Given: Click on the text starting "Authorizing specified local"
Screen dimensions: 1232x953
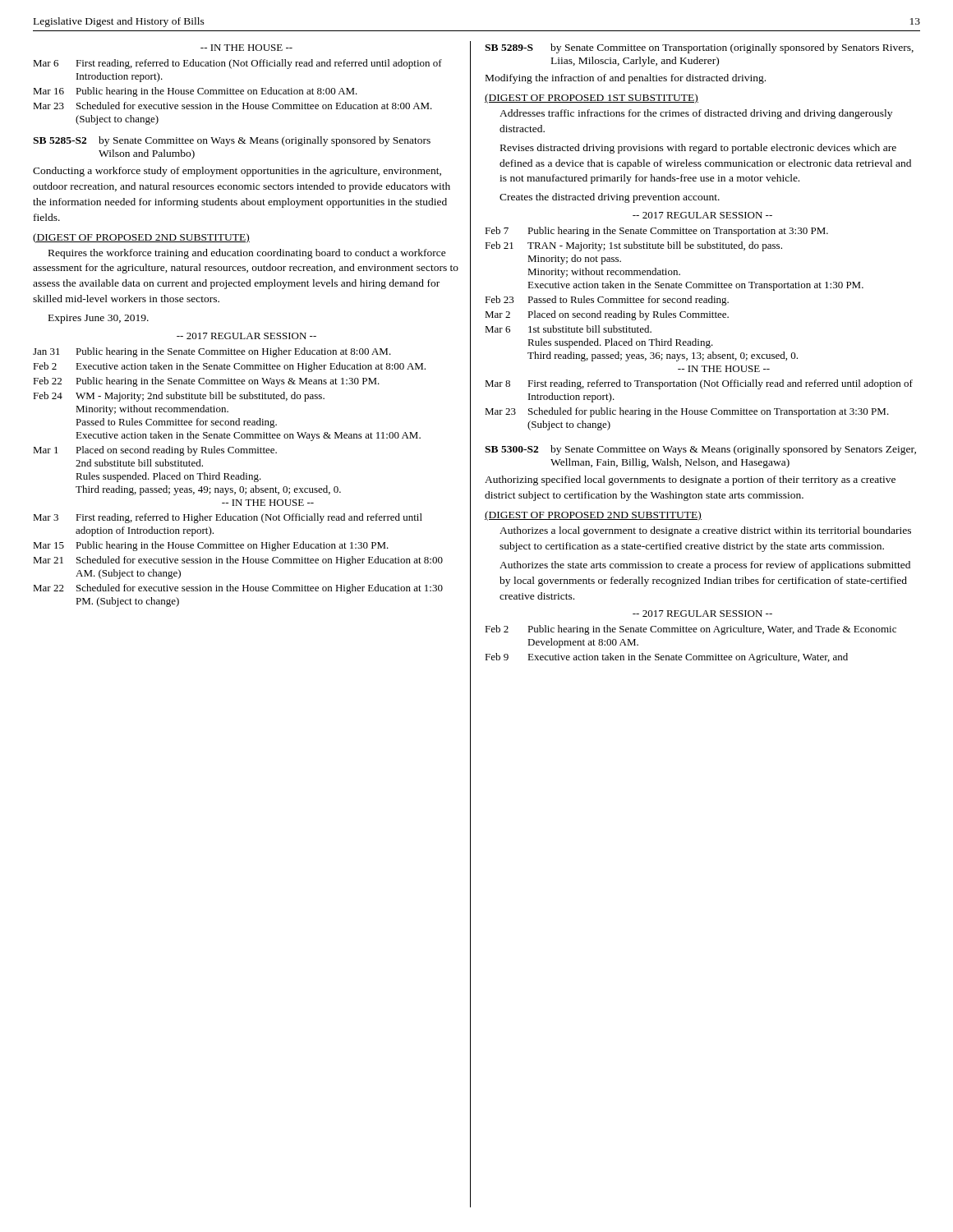Looking at the screenshot, I should (690, 487).
